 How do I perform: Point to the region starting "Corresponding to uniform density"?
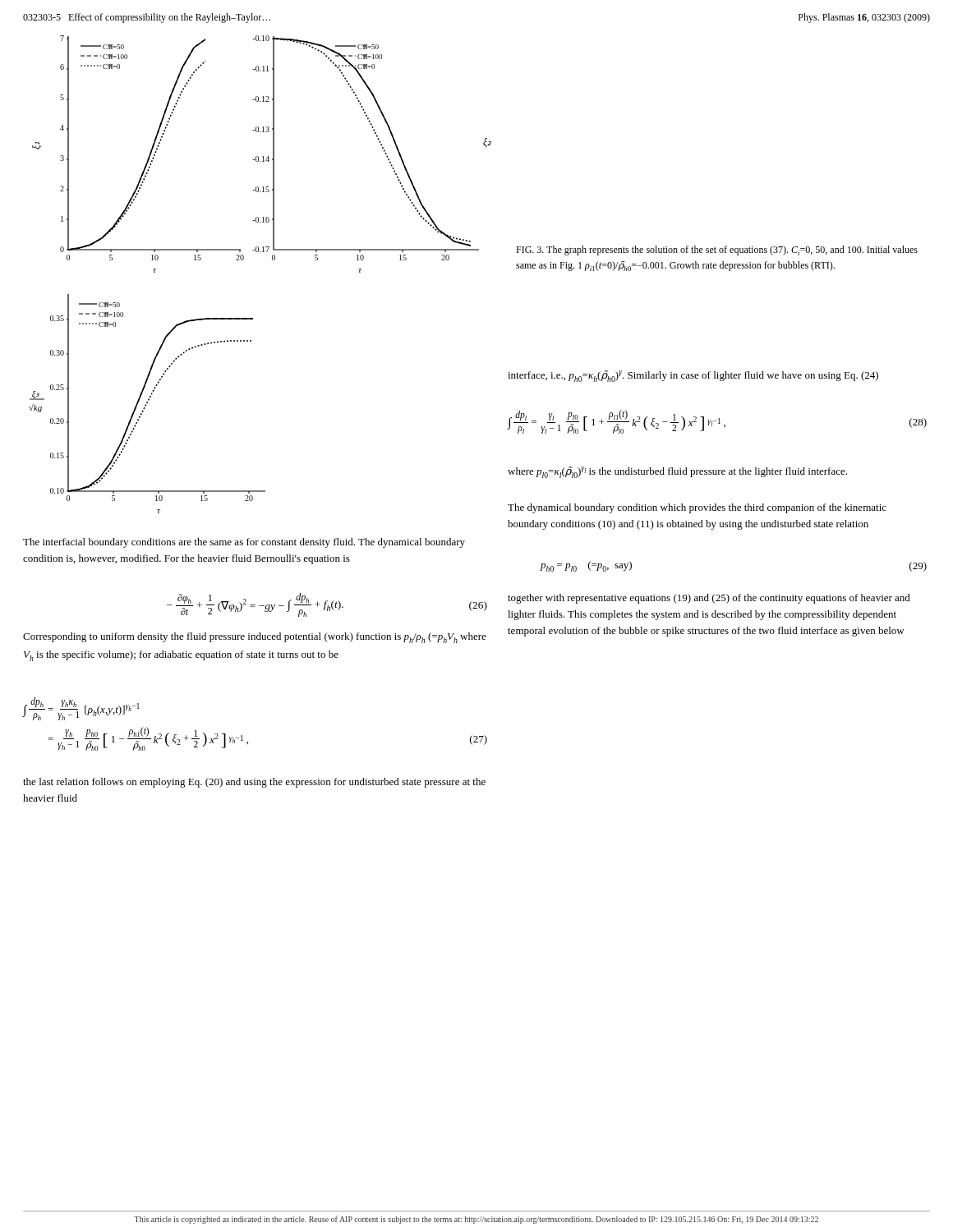tap(255, 646)
